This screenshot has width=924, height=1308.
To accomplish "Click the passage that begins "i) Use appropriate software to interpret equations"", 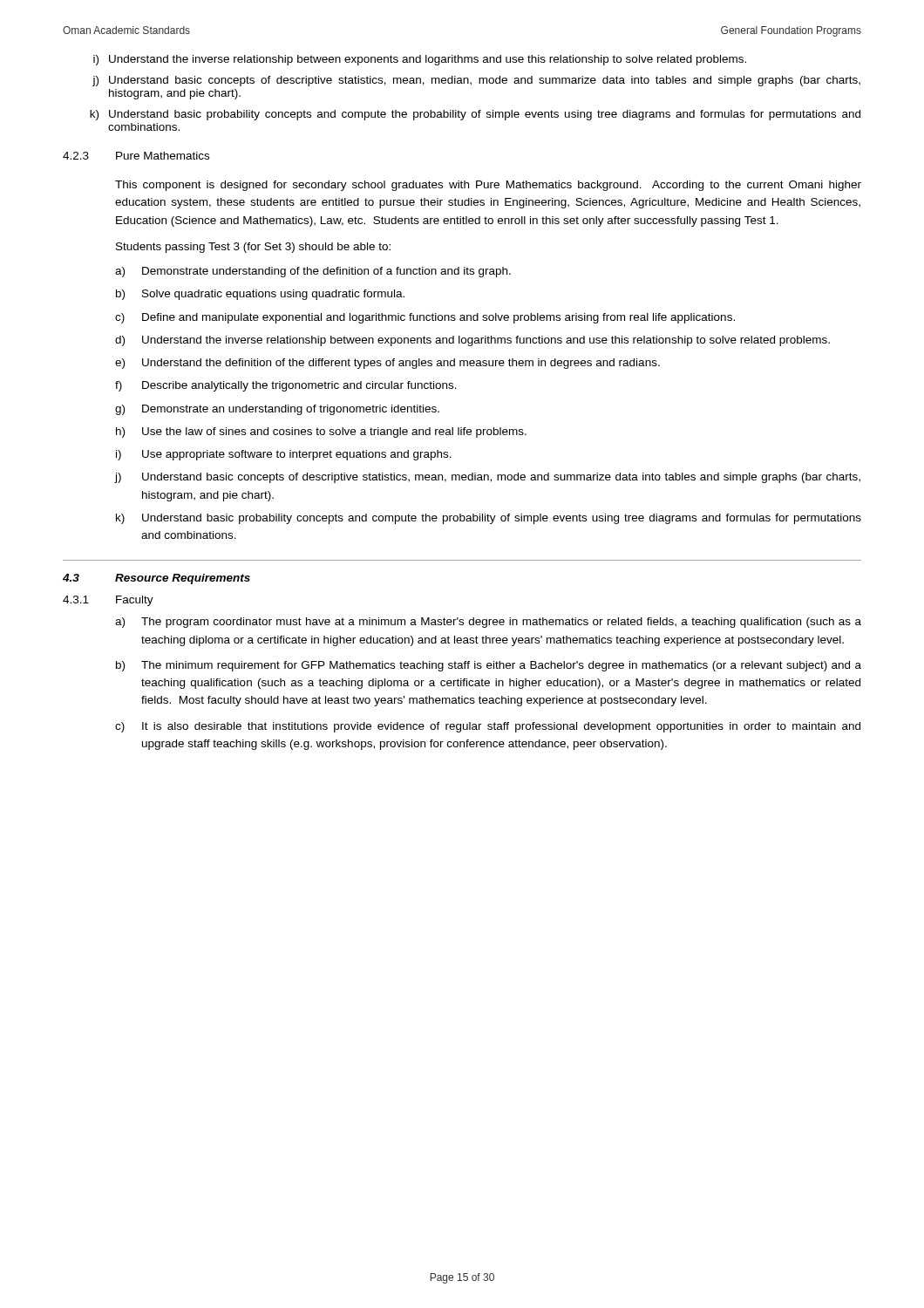I will pos(284,455).
